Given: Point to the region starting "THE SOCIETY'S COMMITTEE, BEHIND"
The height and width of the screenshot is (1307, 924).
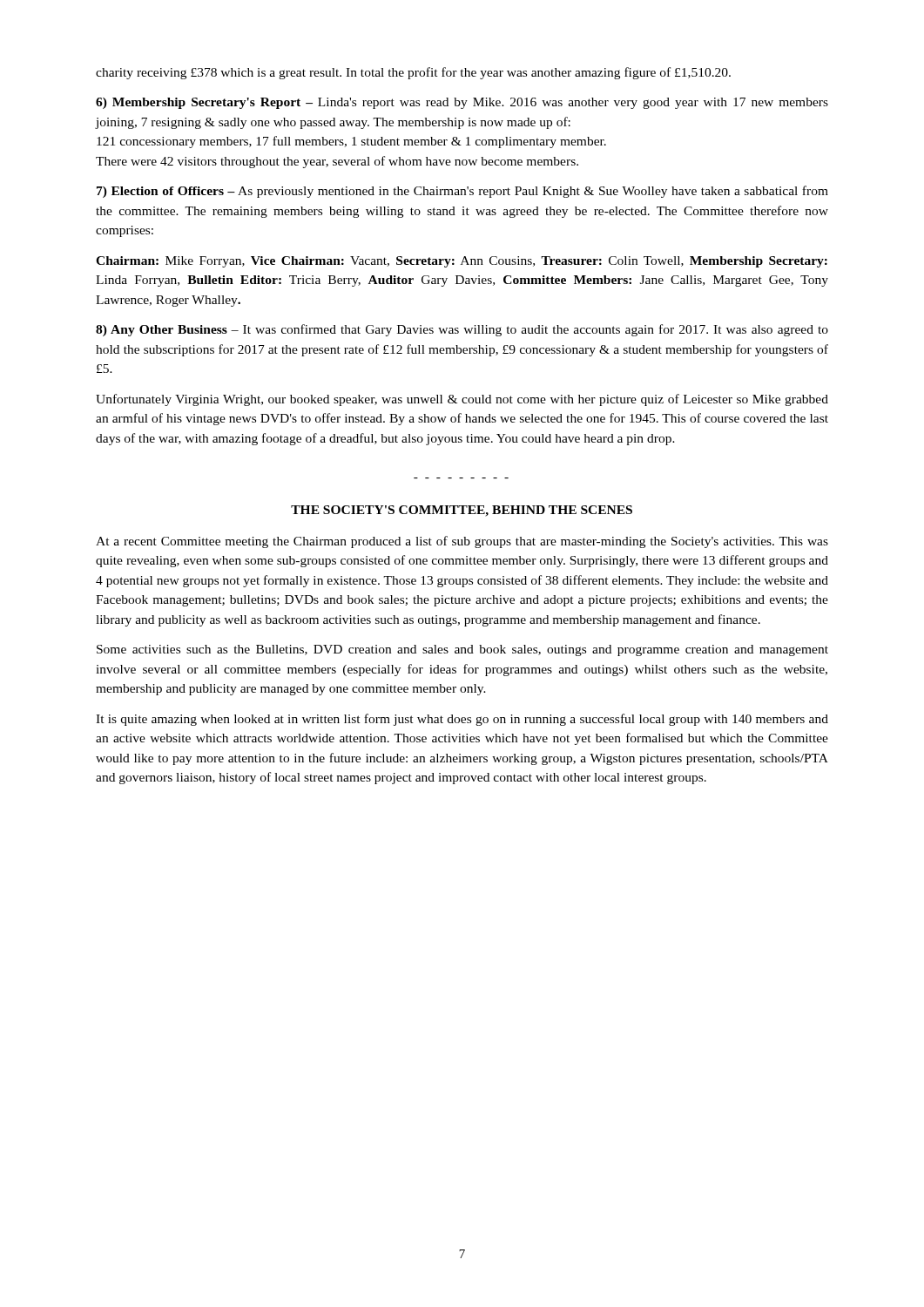Looking at the screenshot, I should pos(462,509).
